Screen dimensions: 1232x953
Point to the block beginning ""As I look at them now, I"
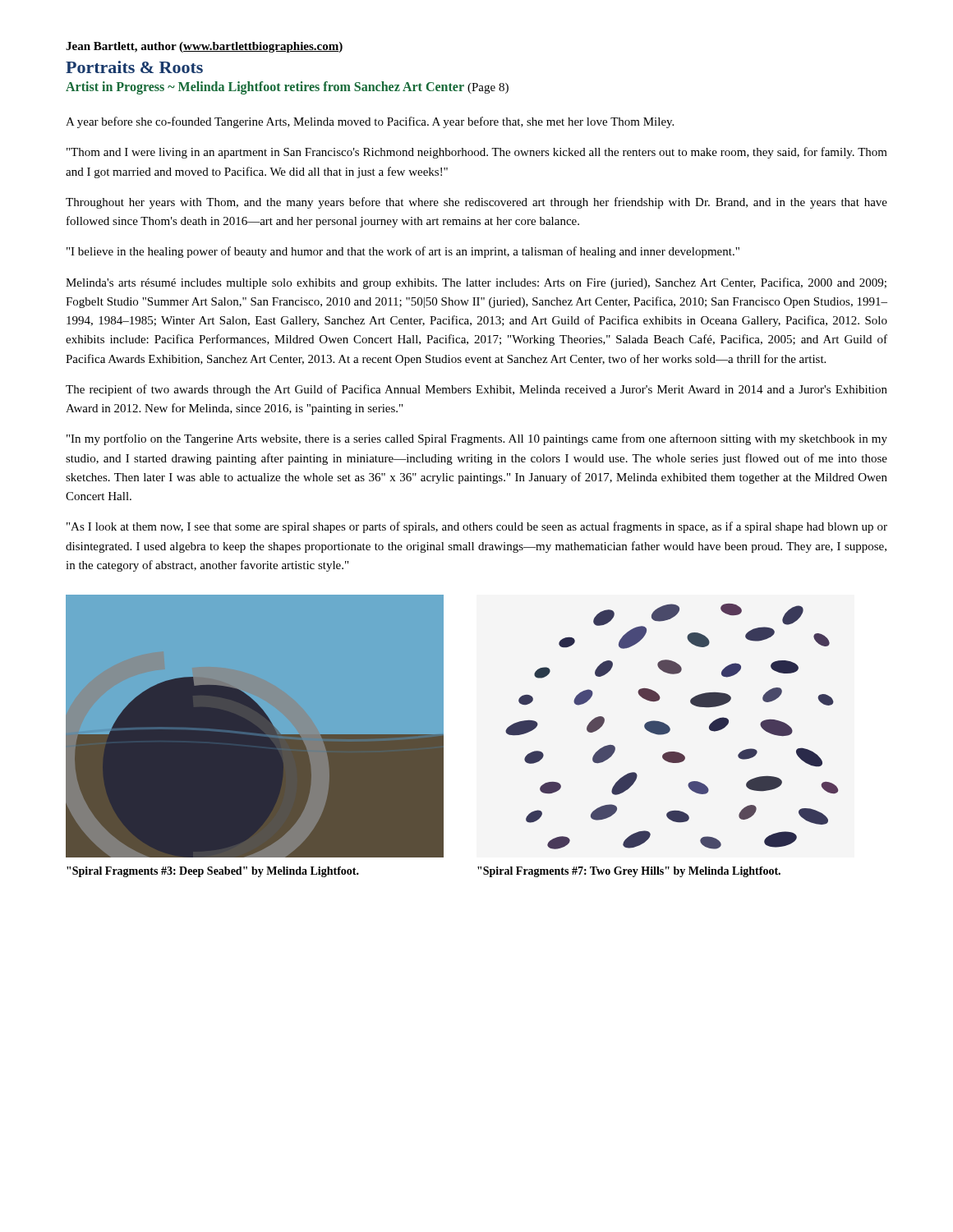point(476,546)
